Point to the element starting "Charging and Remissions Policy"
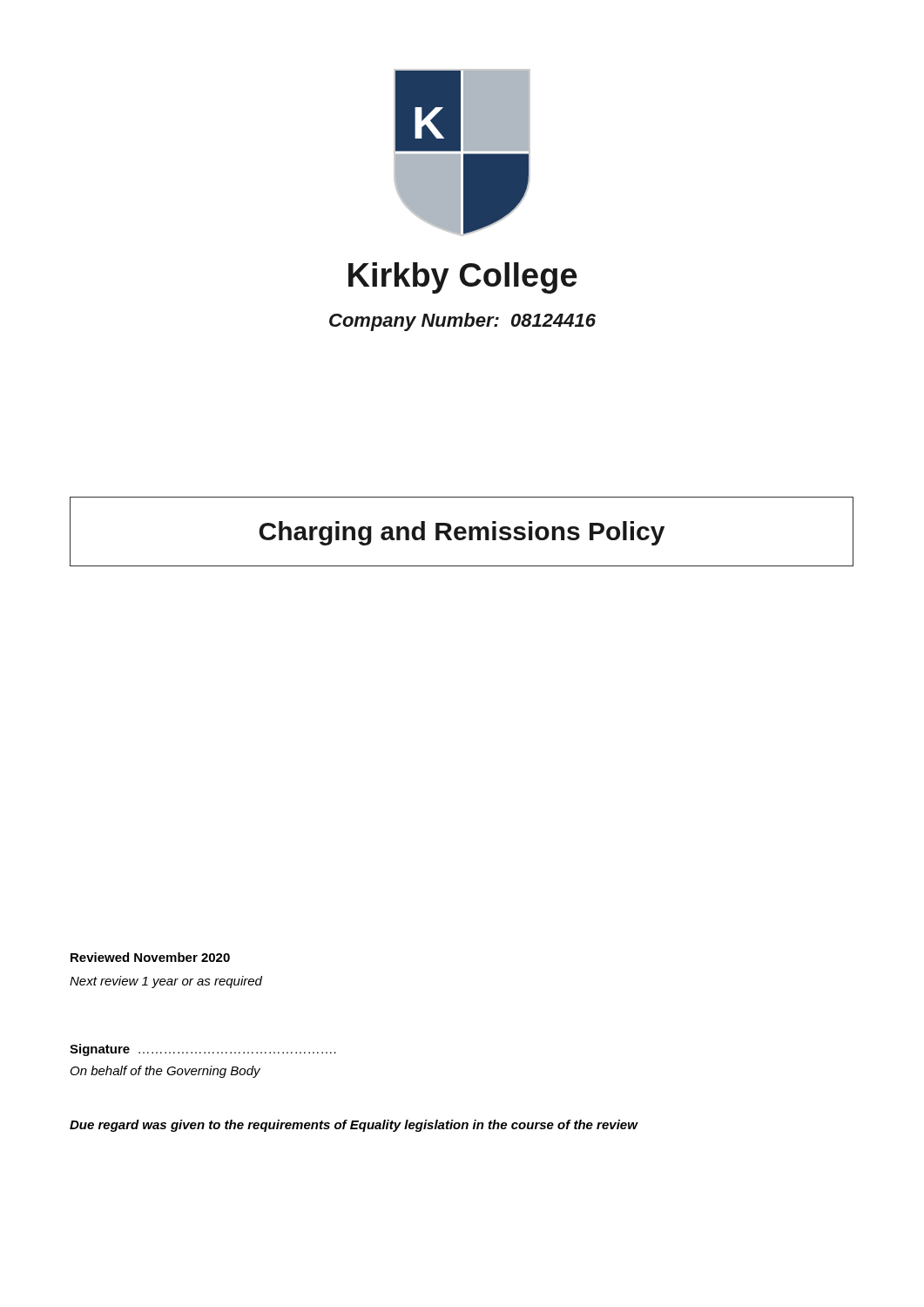 pyautogui.click(x=462, y=531)
